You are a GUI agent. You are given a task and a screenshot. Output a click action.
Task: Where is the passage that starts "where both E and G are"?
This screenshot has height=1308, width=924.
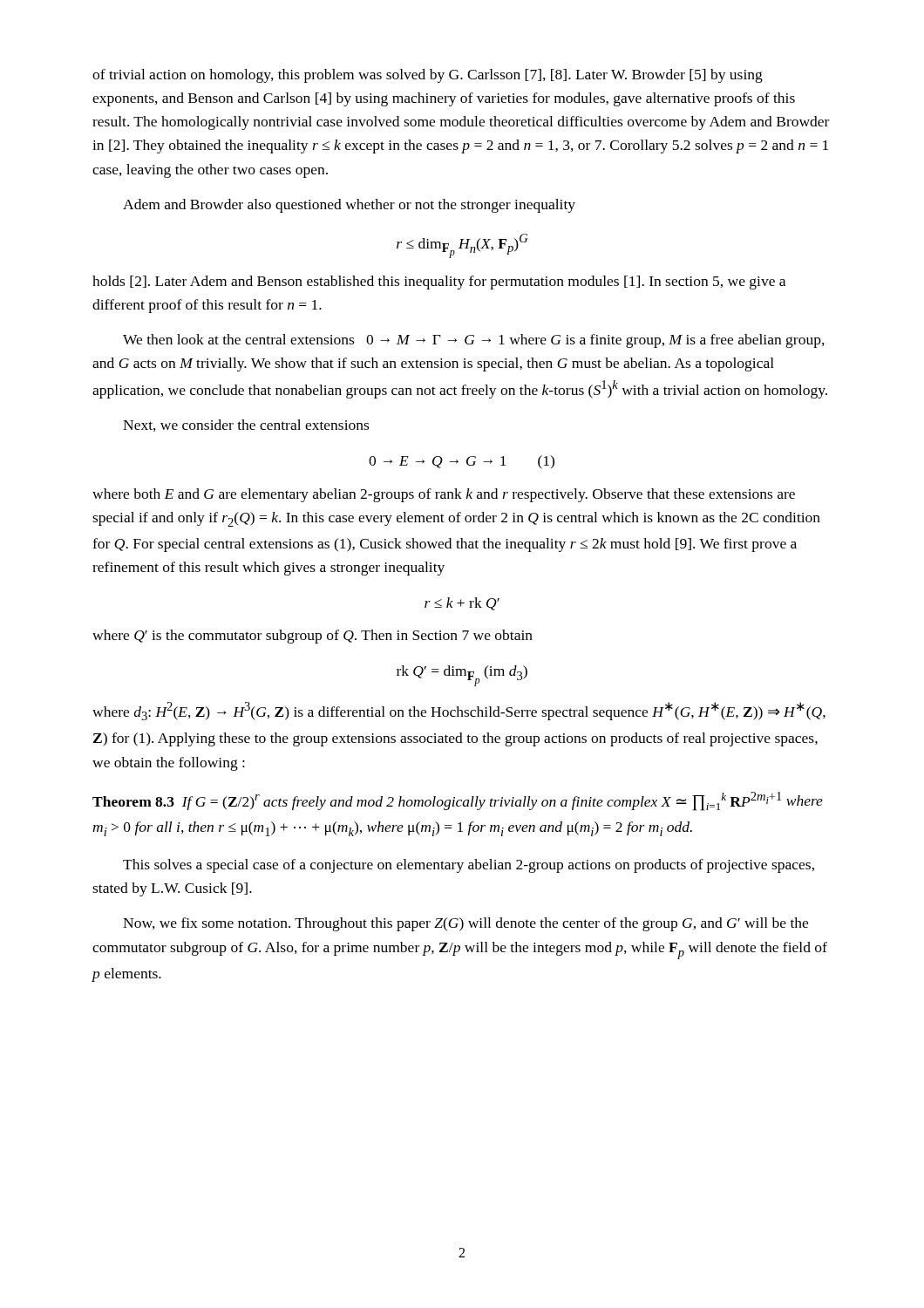pos(456,530)
